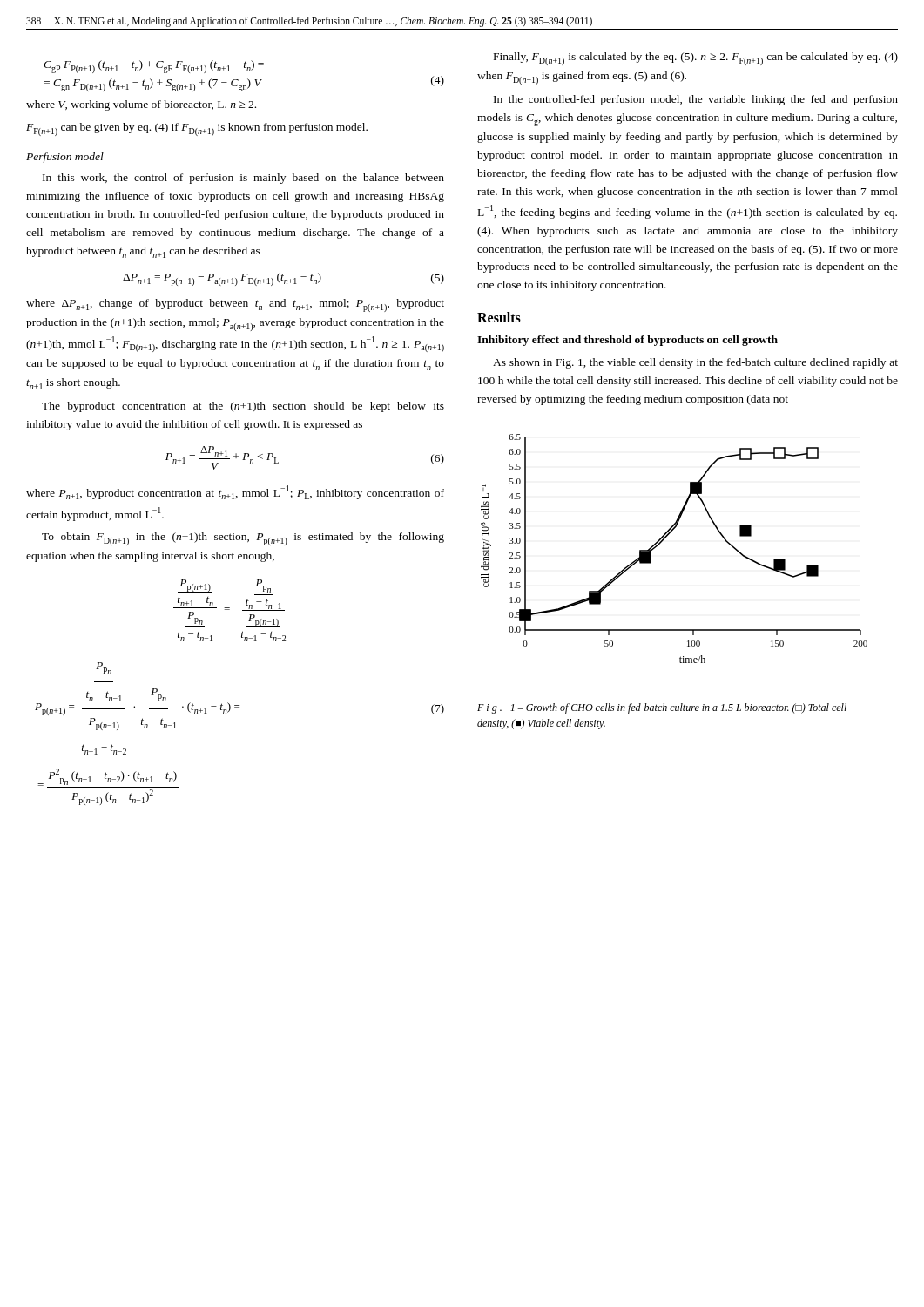Locate the formula that opens with "ΔPn+1 = Pp(n+1) − Pa(n+1) FD(n+1) (tn+1 −"

[x=235, y=278]
